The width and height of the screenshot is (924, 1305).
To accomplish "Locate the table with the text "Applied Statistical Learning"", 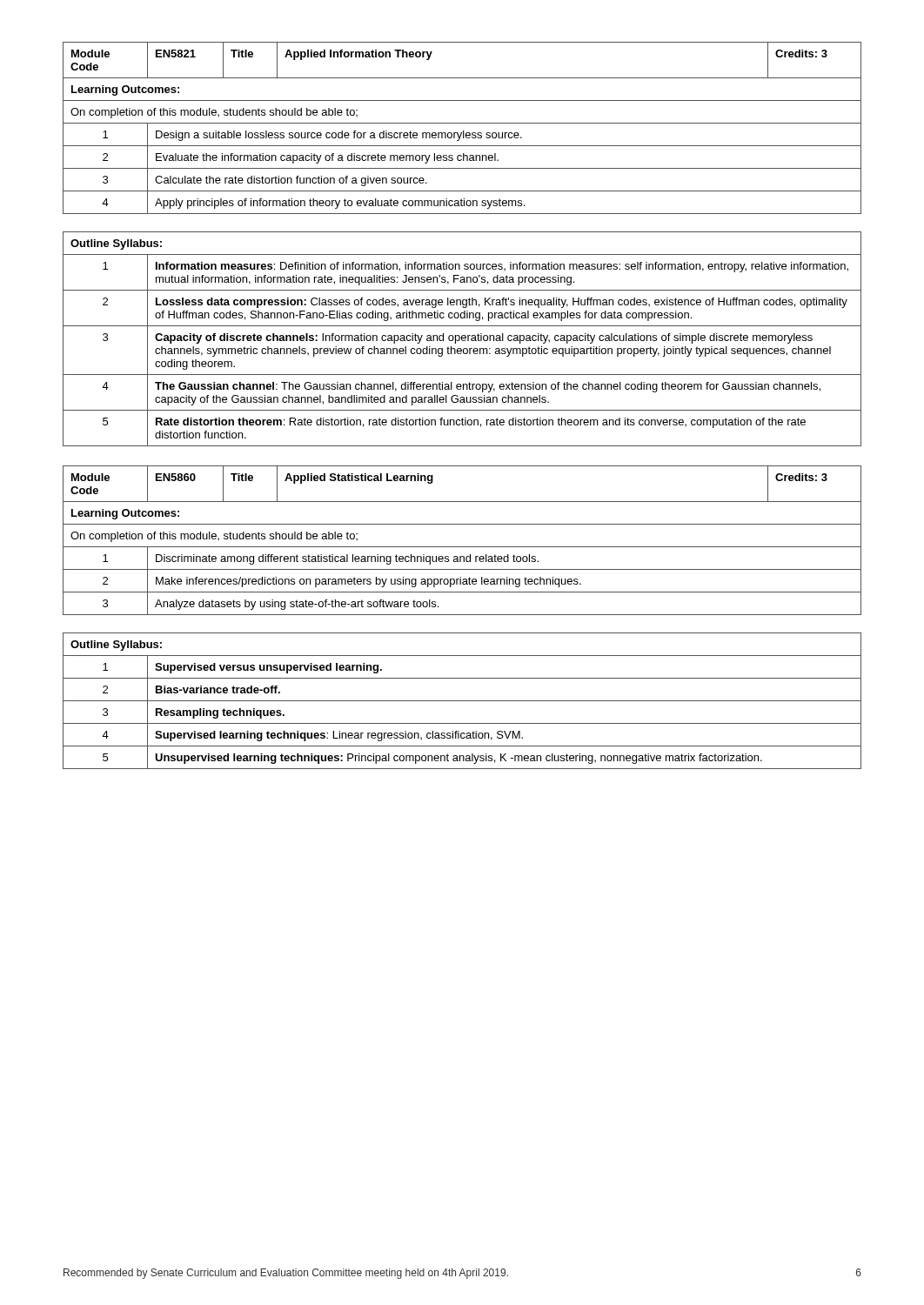I will tap(462, 617).
